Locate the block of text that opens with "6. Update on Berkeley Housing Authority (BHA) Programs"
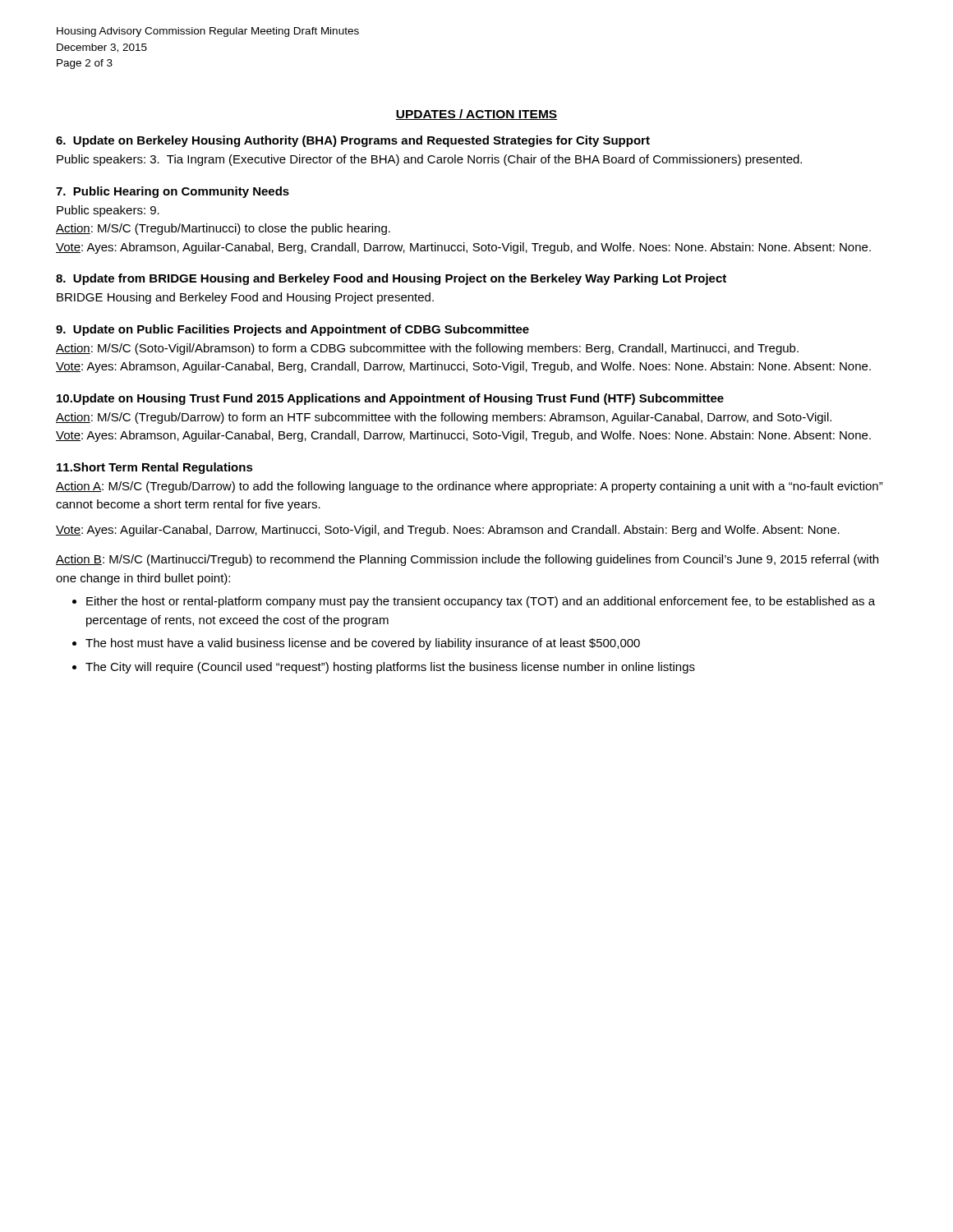 click(x=476, y=151)
